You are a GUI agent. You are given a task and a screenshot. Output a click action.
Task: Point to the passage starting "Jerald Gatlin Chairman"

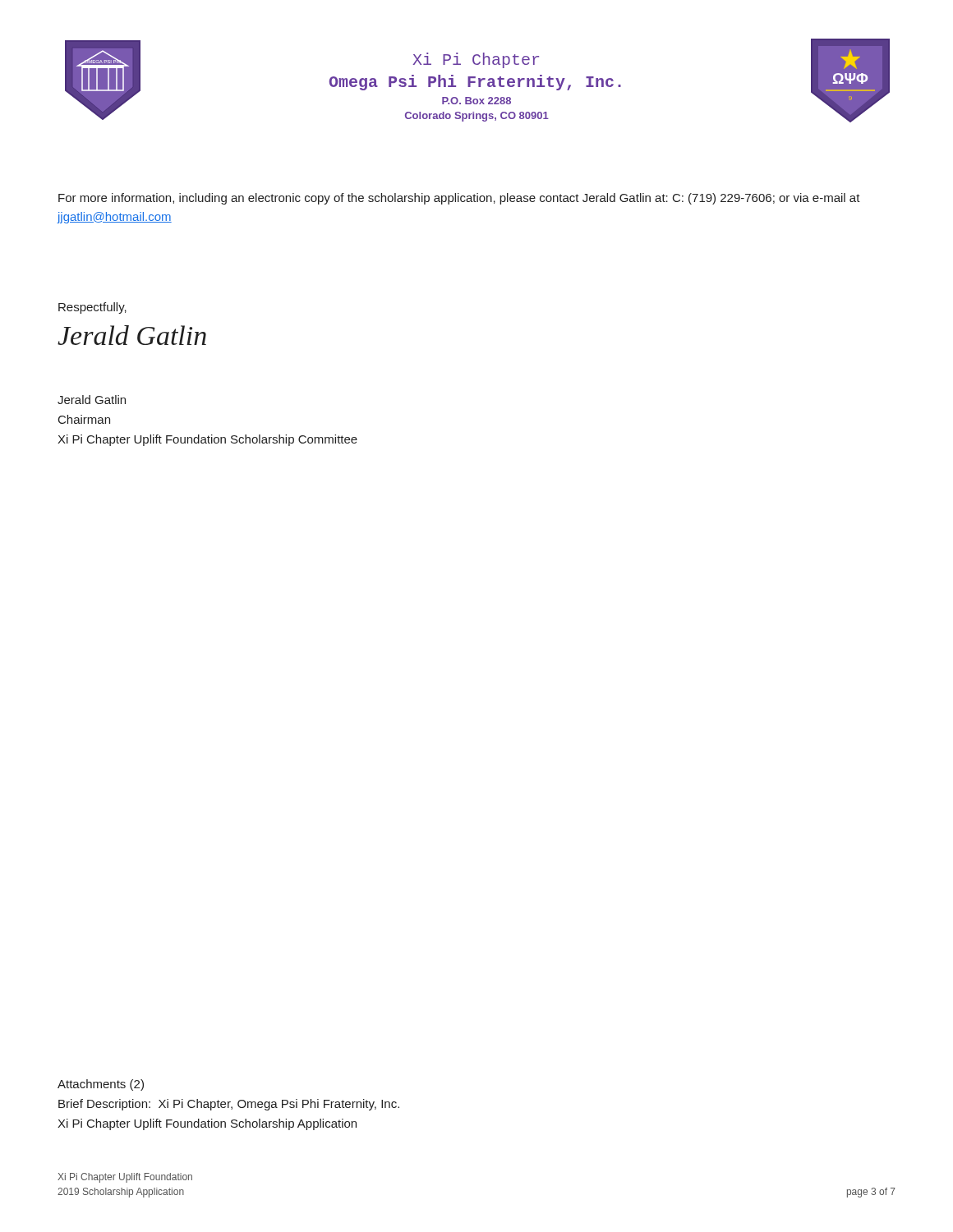[92, 400]
